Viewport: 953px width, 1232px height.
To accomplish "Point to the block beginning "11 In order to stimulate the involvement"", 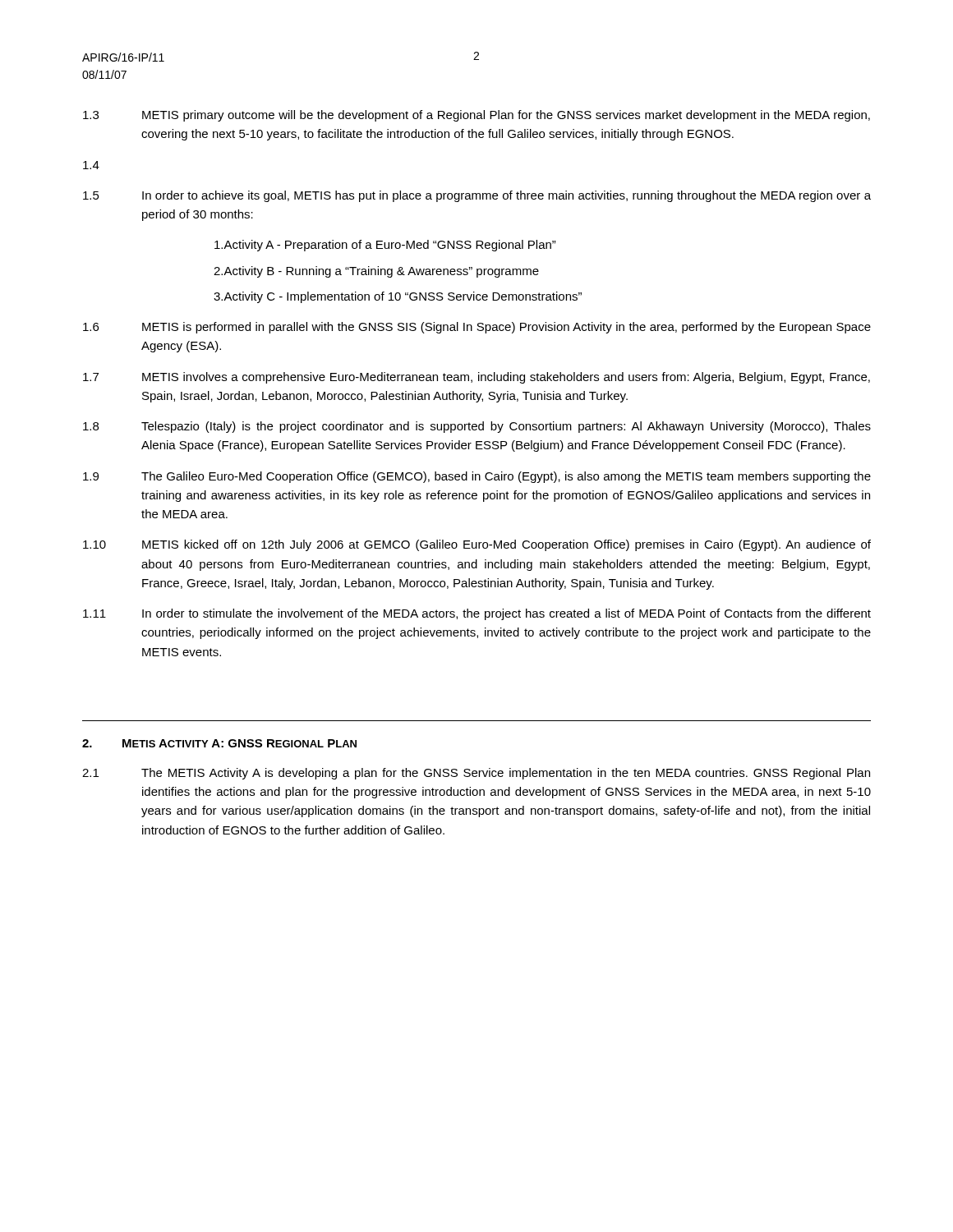I will (x=476, y=632).
